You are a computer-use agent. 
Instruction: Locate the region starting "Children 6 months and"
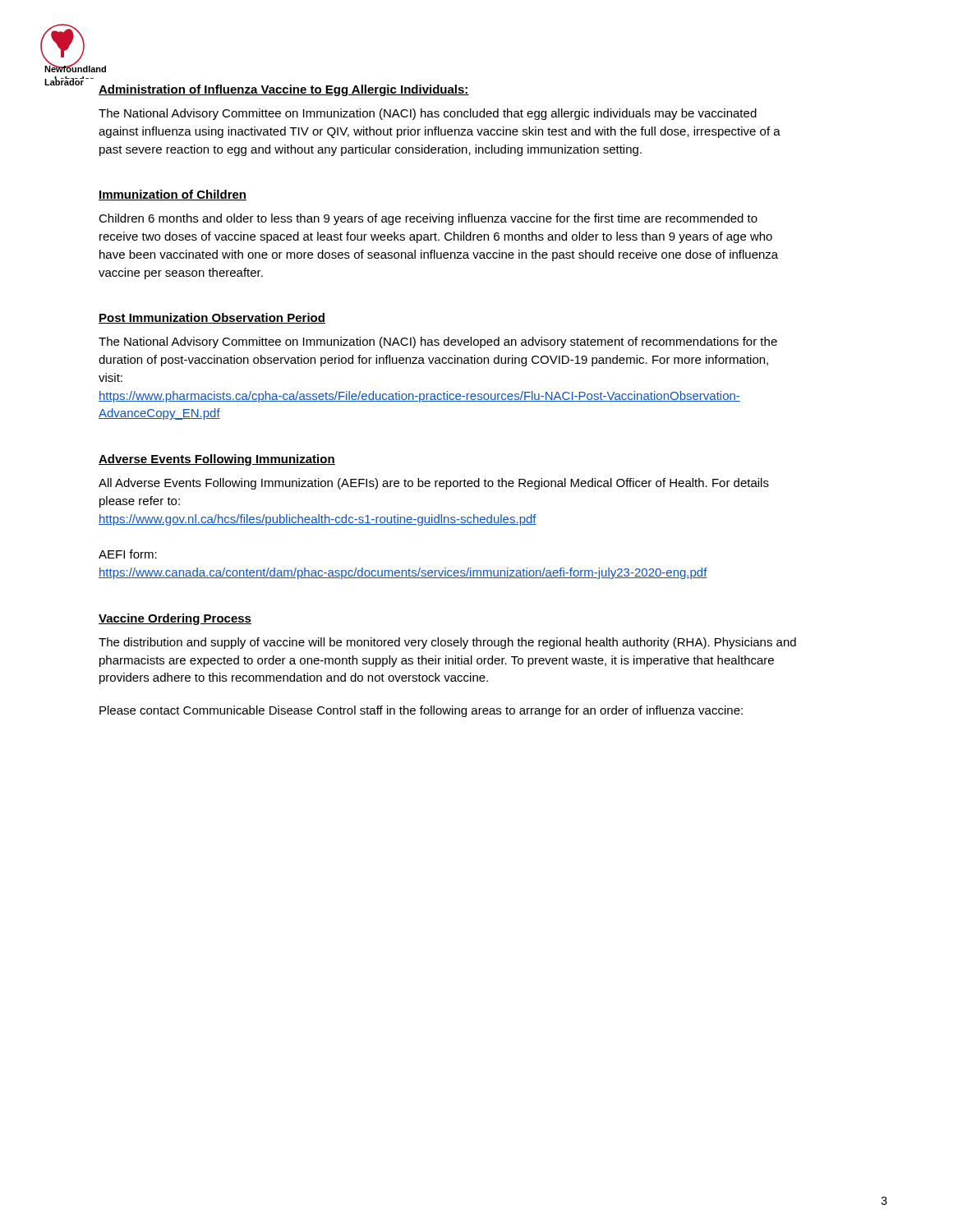pos(438,245)
